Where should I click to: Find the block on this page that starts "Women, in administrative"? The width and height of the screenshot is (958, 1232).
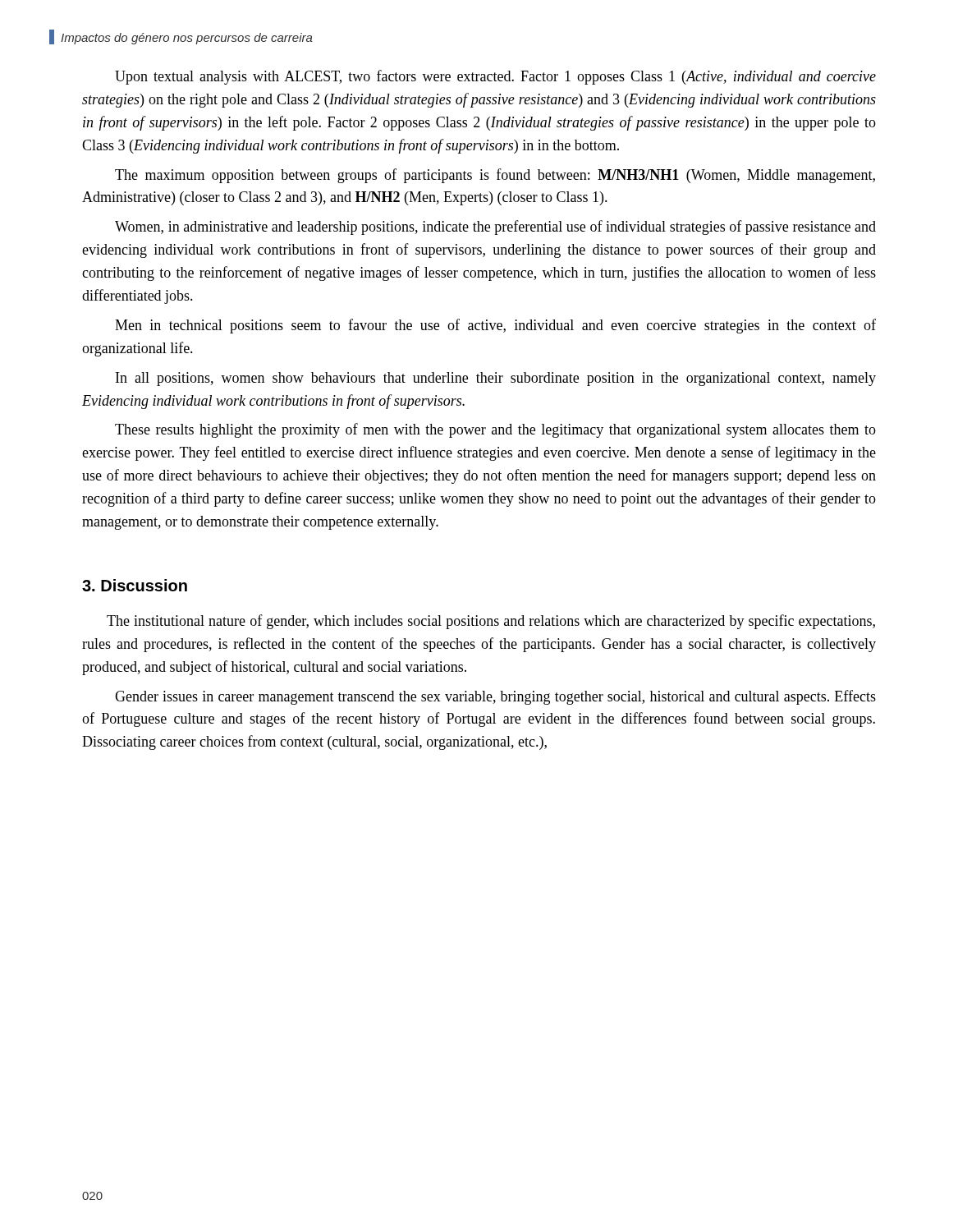tap(479, 262)
